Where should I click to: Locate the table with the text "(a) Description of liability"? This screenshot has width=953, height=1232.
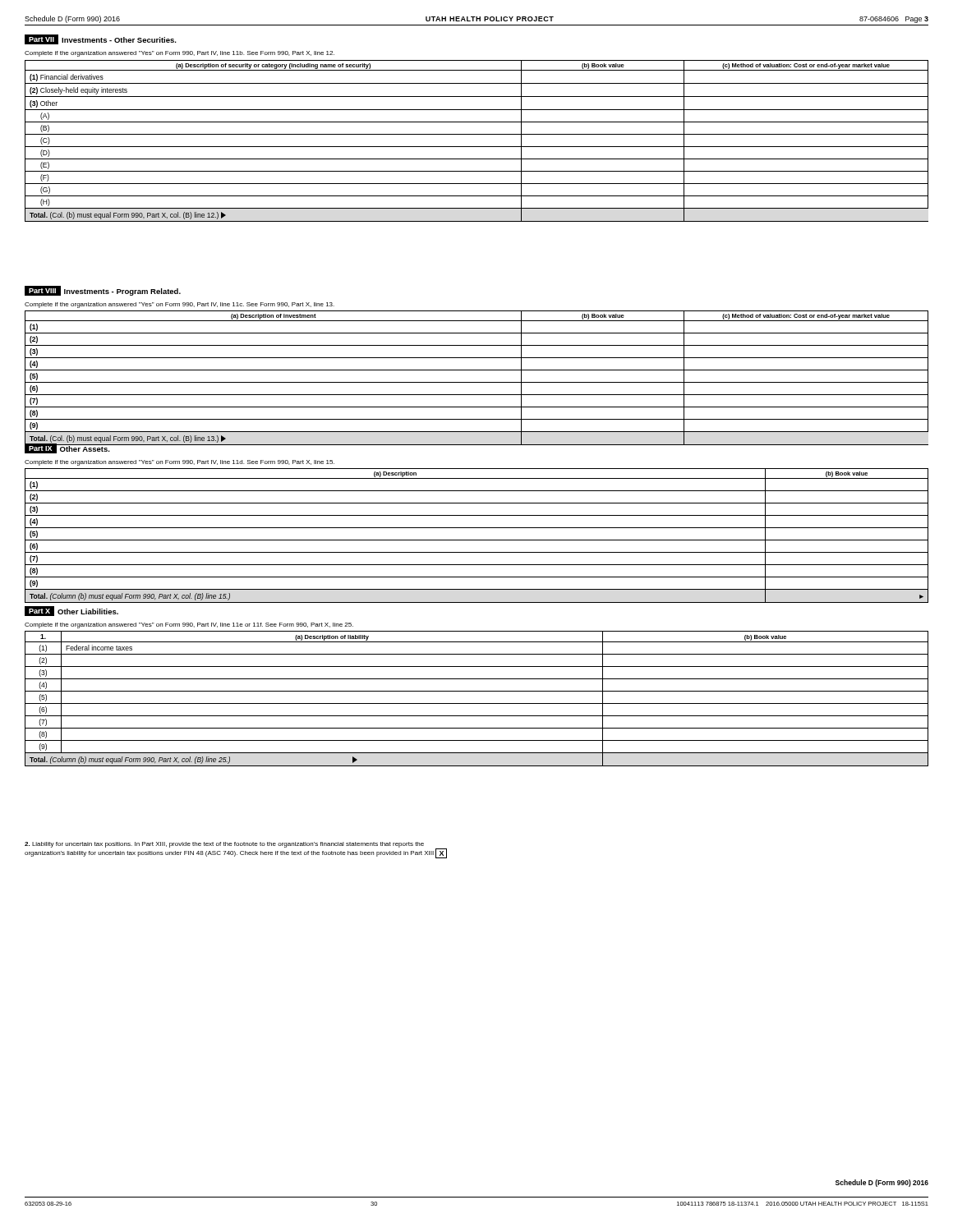tap(476, 699)
